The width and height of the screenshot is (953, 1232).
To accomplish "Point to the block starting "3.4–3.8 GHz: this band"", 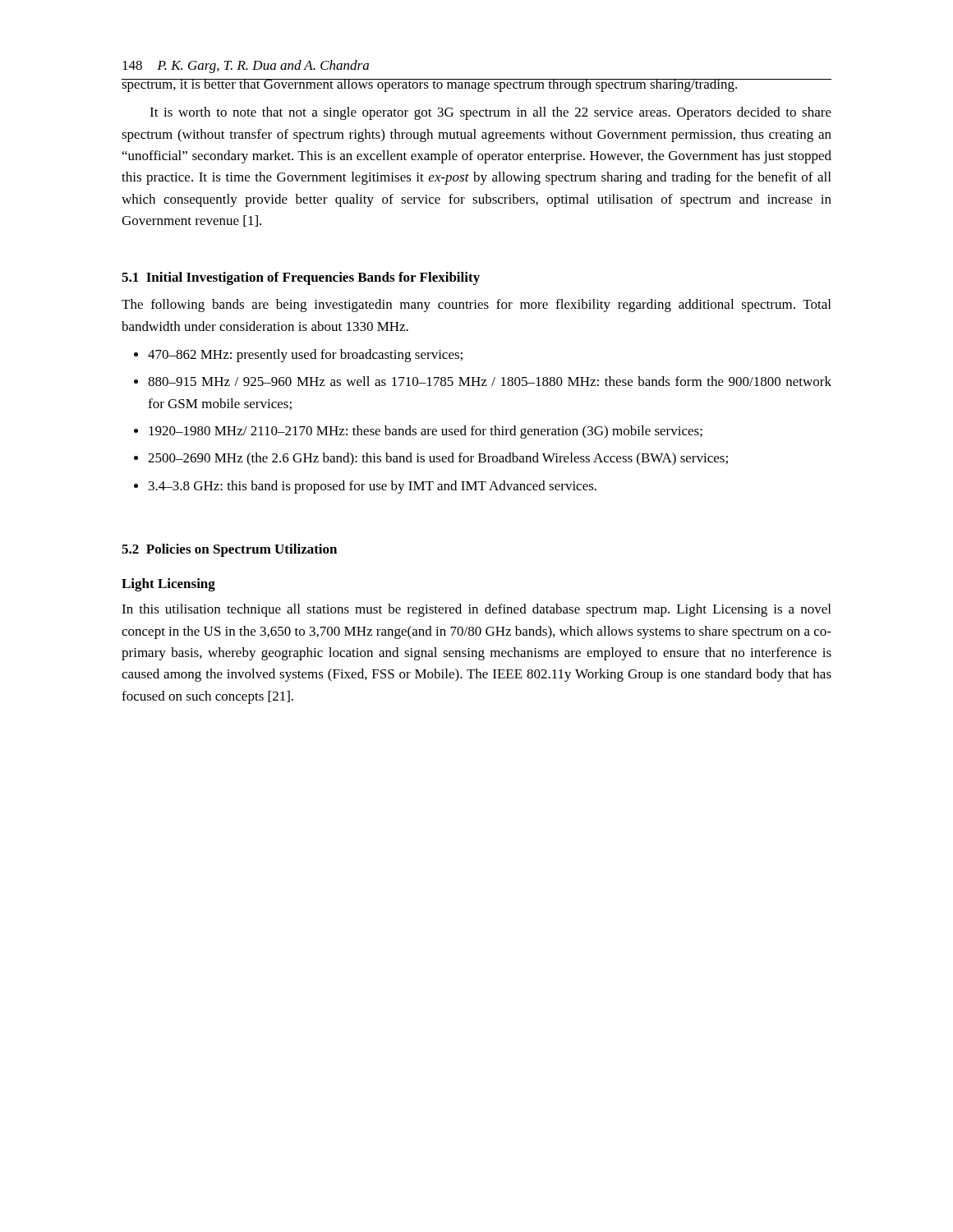I will (373, 486).
